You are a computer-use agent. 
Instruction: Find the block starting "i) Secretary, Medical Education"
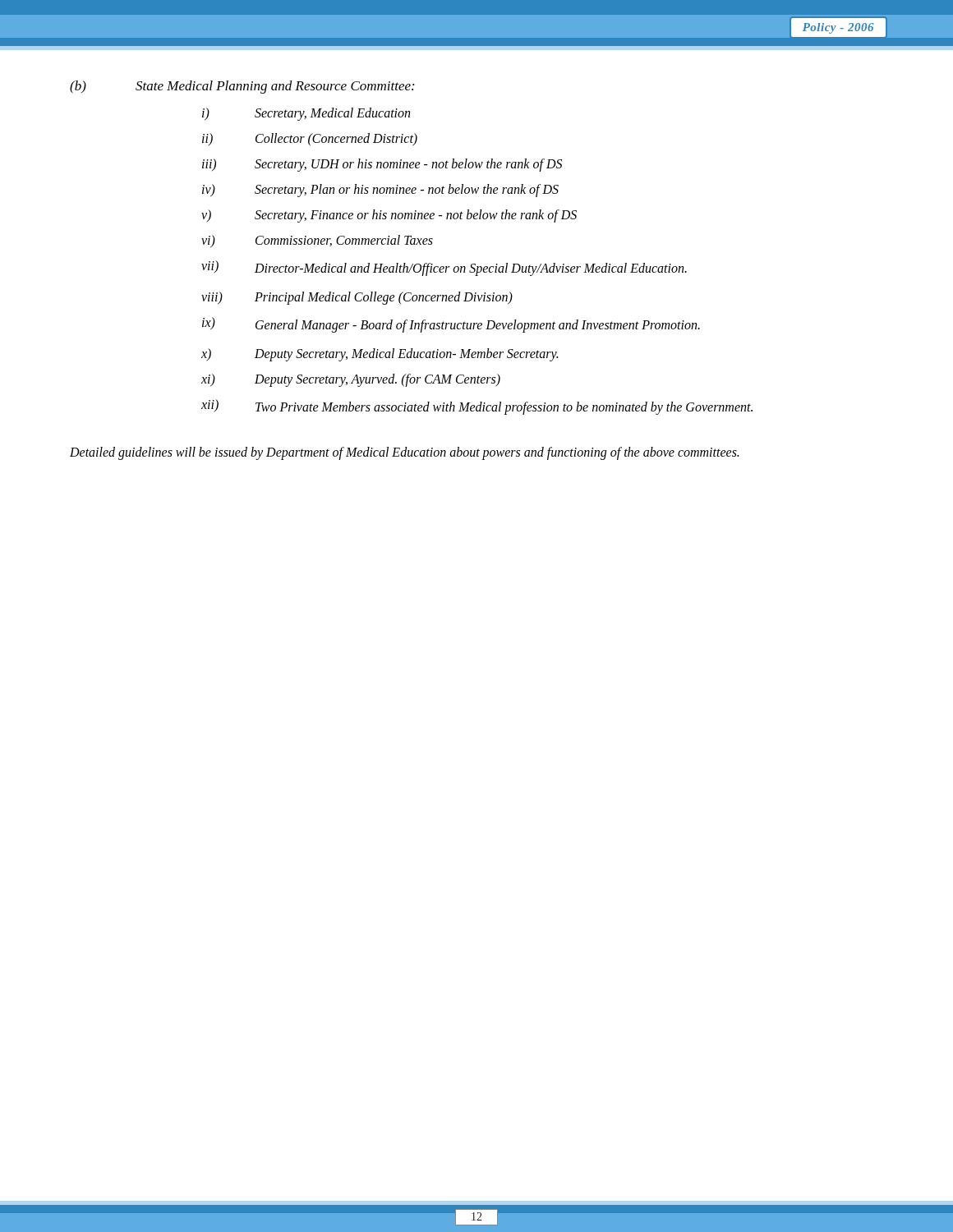[306, 113]
